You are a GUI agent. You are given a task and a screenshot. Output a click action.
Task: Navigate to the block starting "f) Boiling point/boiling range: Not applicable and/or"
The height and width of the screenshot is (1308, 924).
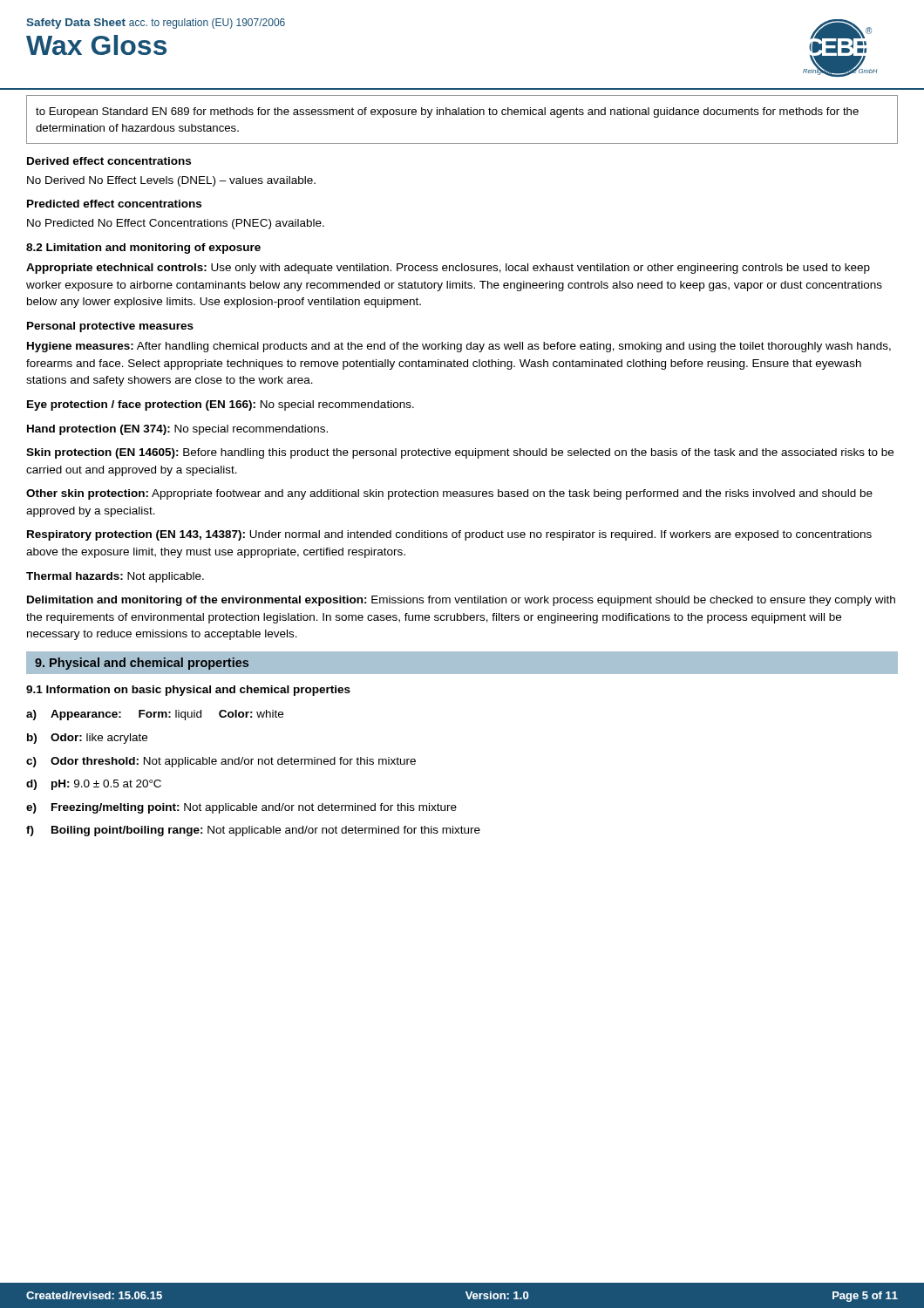point(253,830)
